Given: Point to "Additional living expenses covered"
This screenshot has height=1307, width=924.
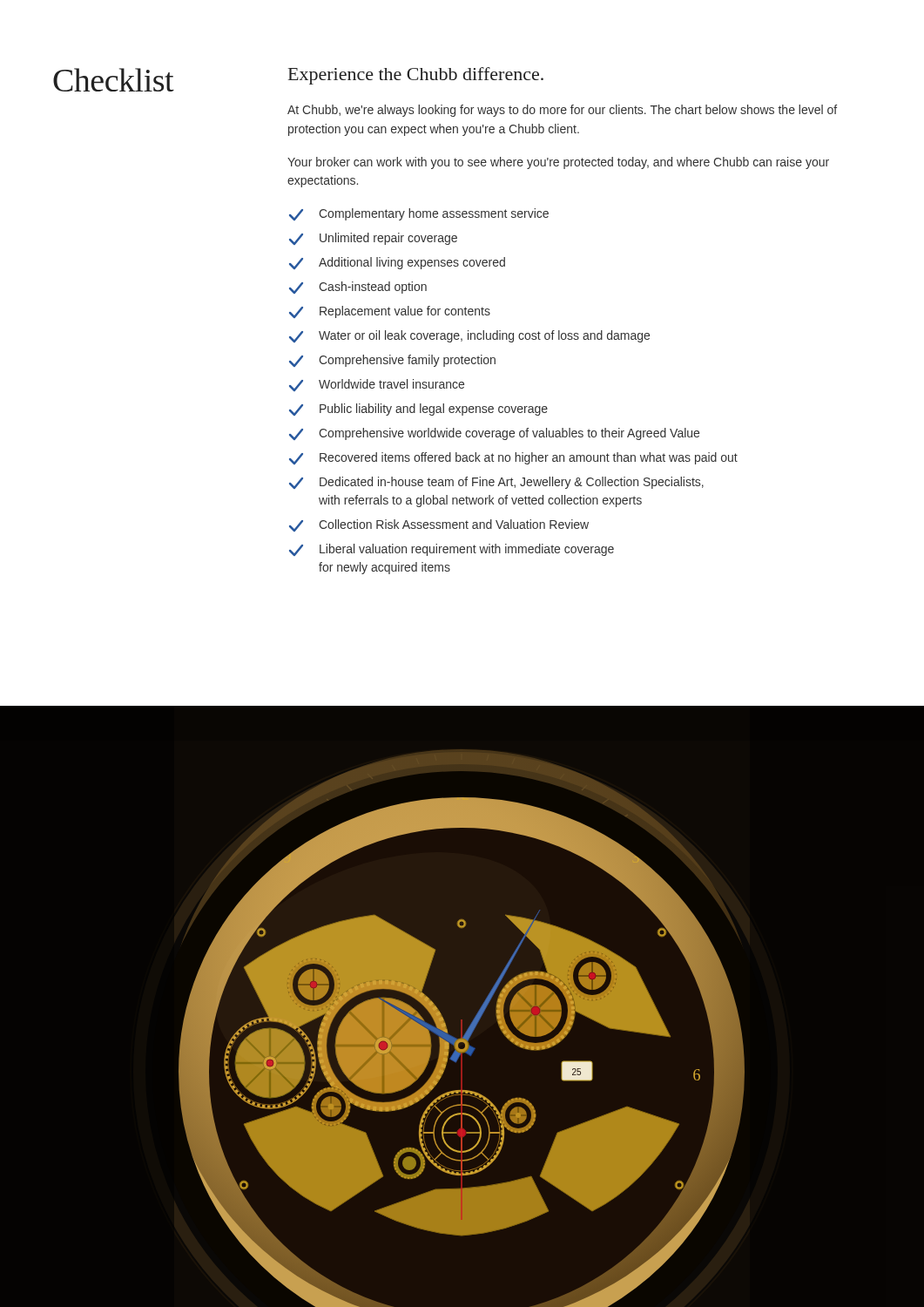Looking at the screenshot, I should pyautogui.click(x=397, y=263).
